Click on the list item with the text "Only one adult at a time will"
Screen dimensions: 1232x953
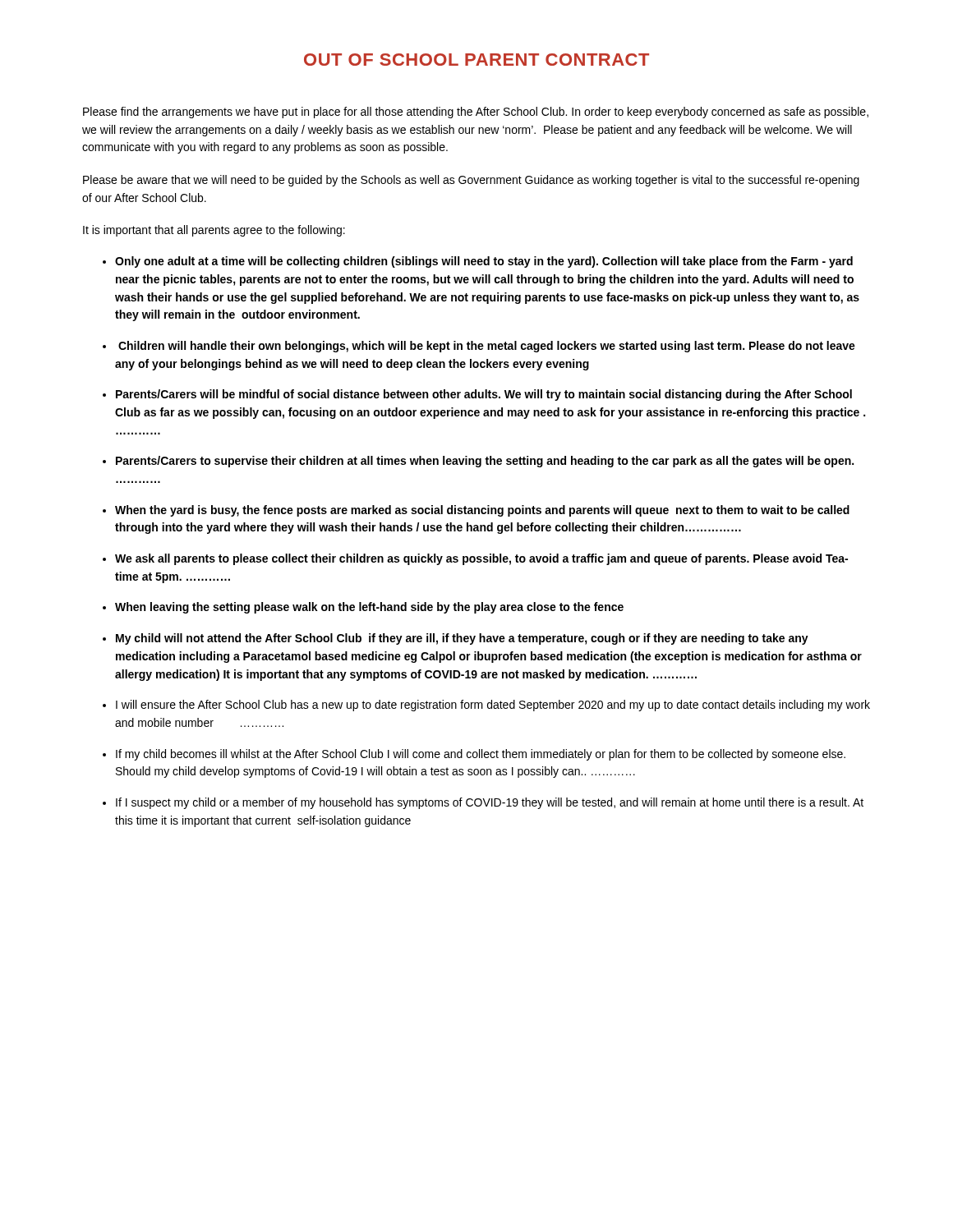pos(487,288)
